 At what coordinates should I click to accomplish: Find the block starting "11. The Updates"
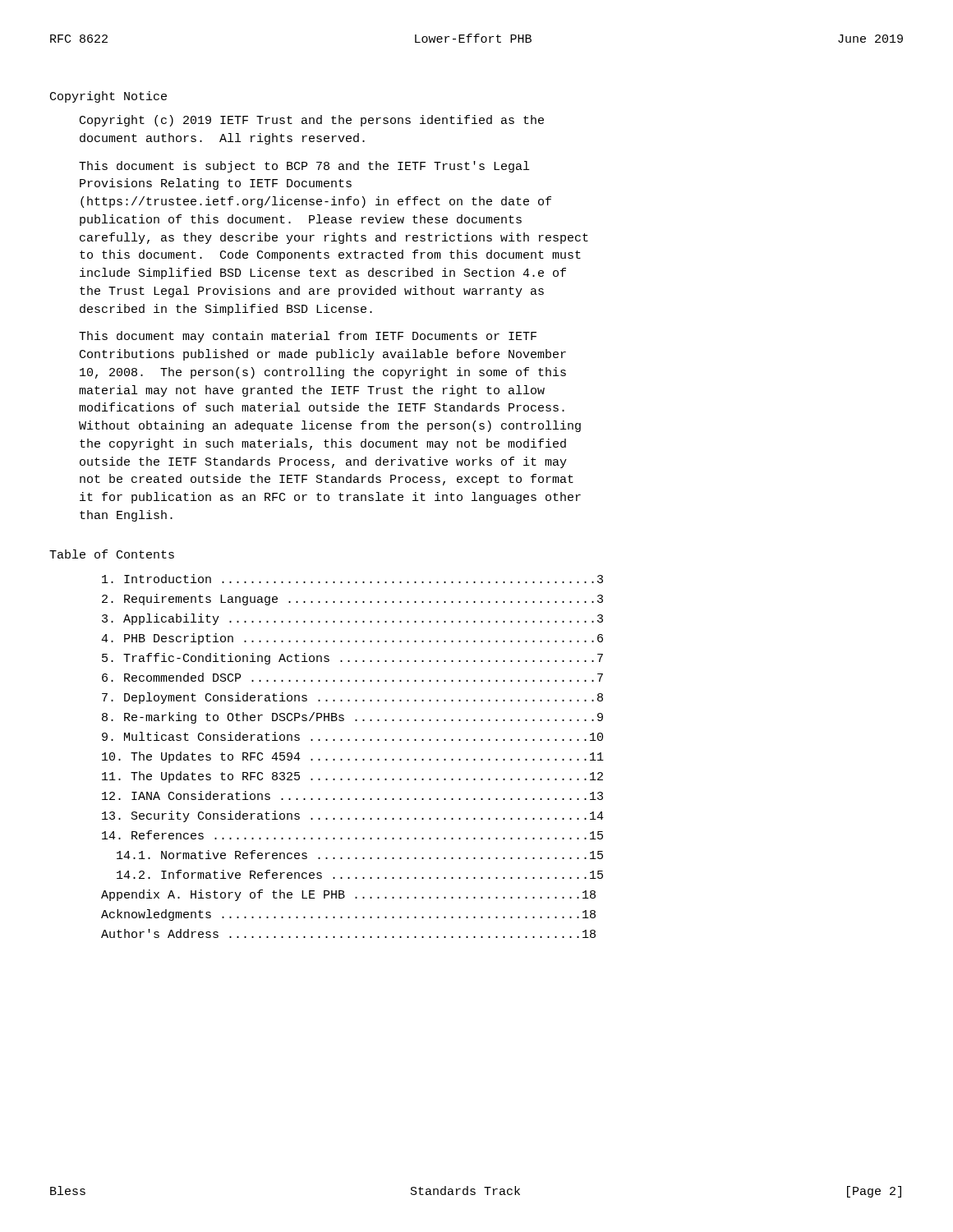point(341,777)
